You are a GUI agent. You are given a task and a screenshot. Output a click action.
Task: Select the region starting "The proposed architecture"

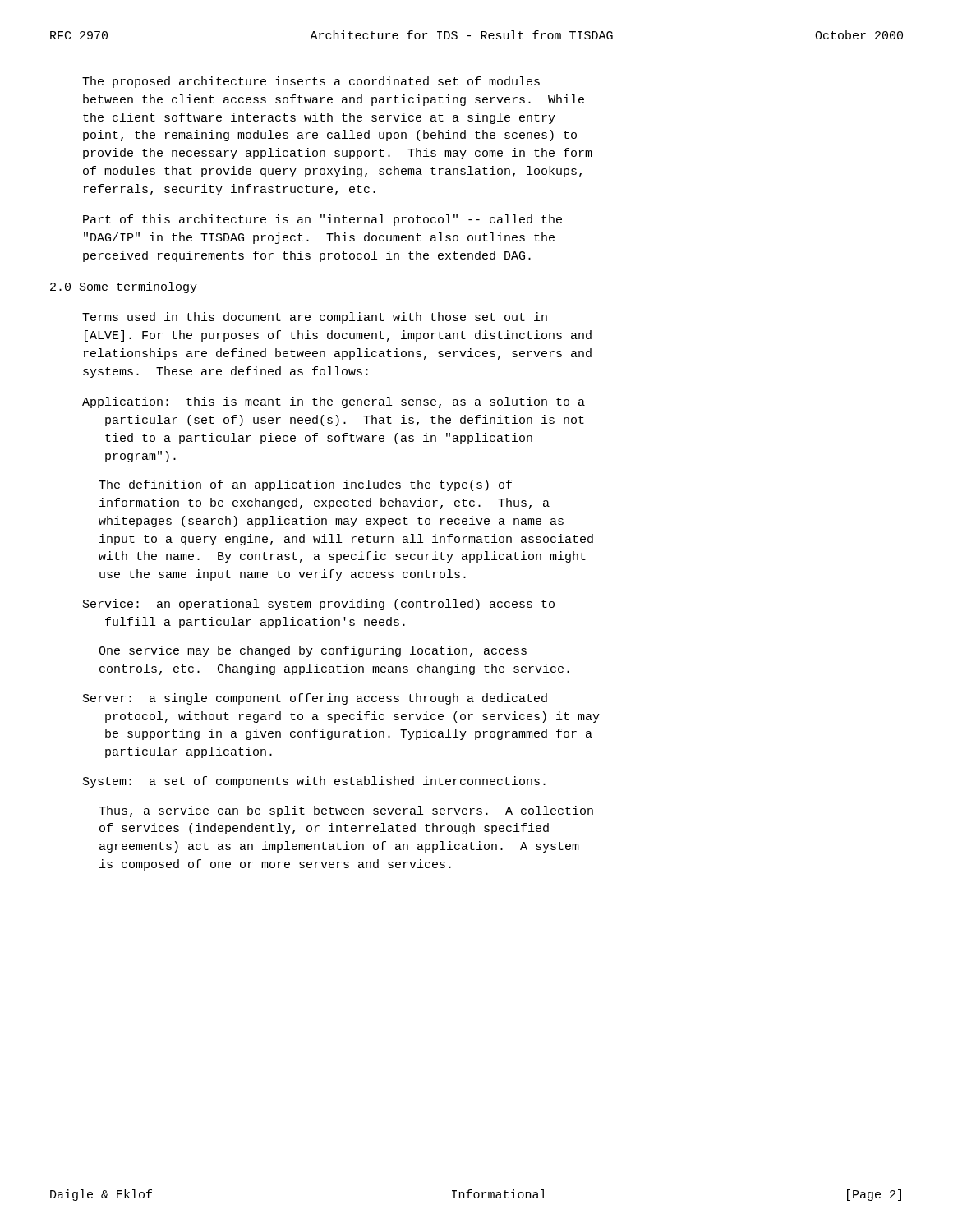click(337, 136)
